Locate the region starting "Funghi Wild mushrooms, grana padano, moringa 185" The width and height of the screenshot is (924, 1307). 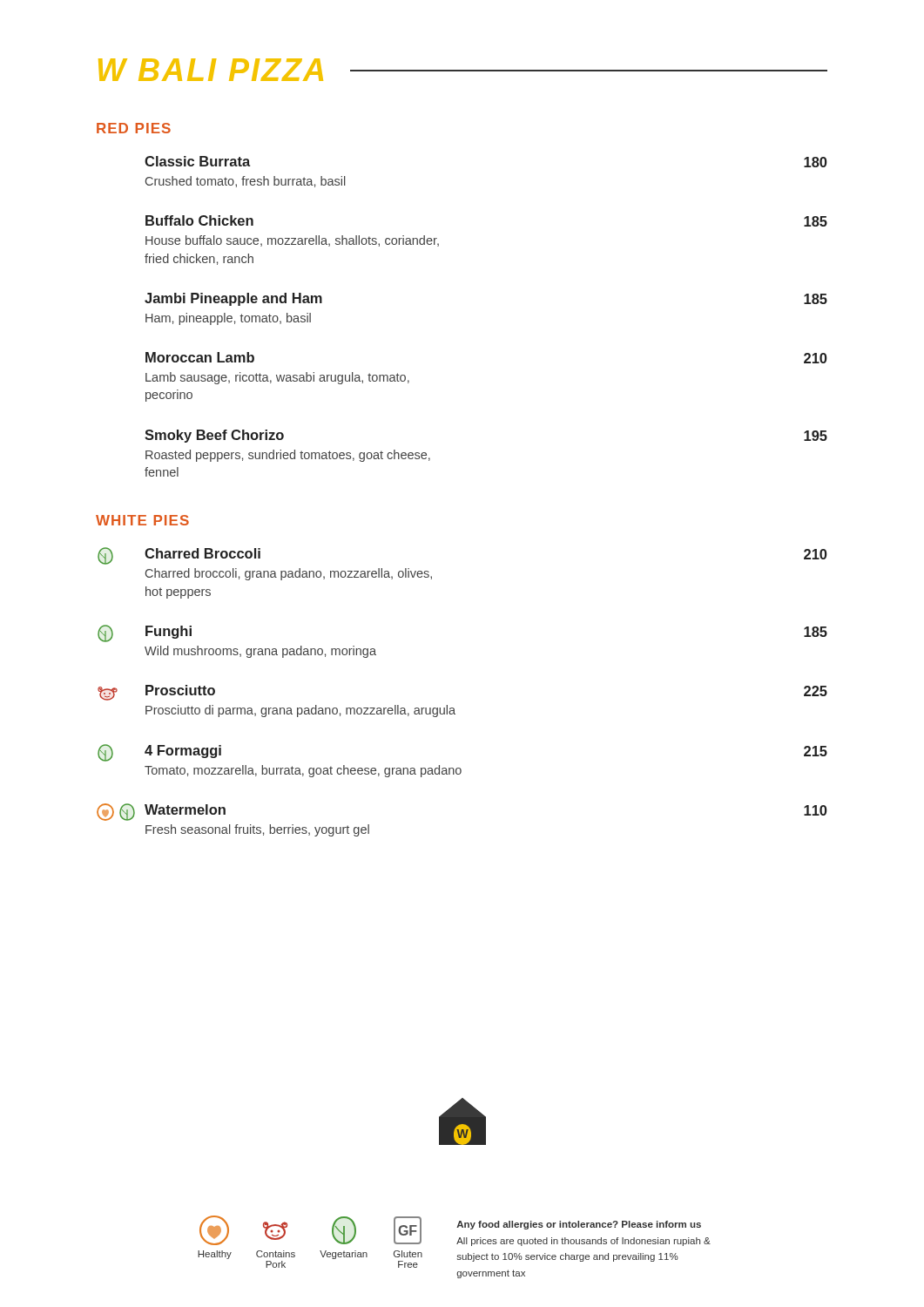165,633
